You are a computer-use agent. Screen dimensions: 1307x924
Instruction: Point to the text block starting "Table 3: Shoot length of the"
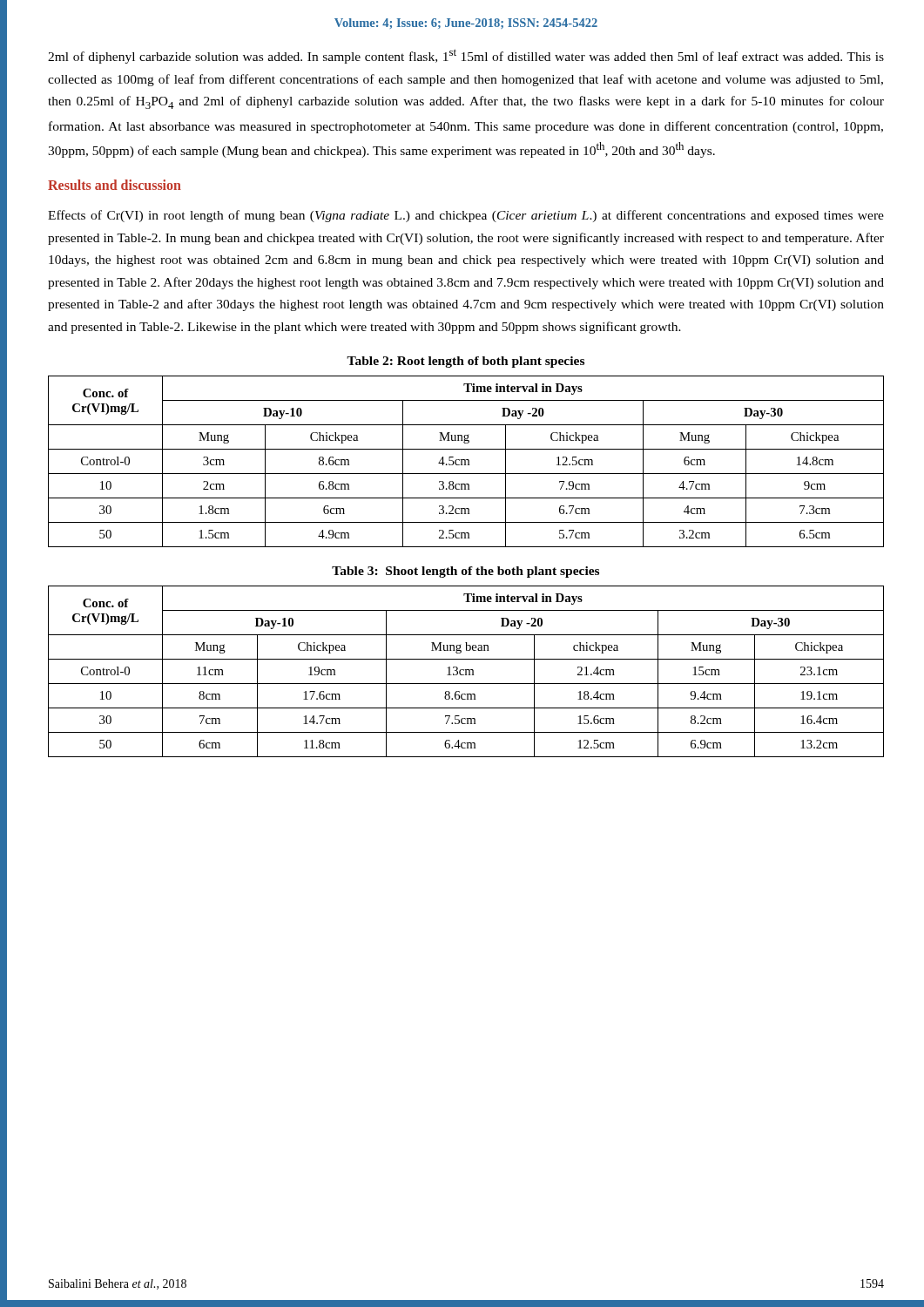[x=466, y=571]
